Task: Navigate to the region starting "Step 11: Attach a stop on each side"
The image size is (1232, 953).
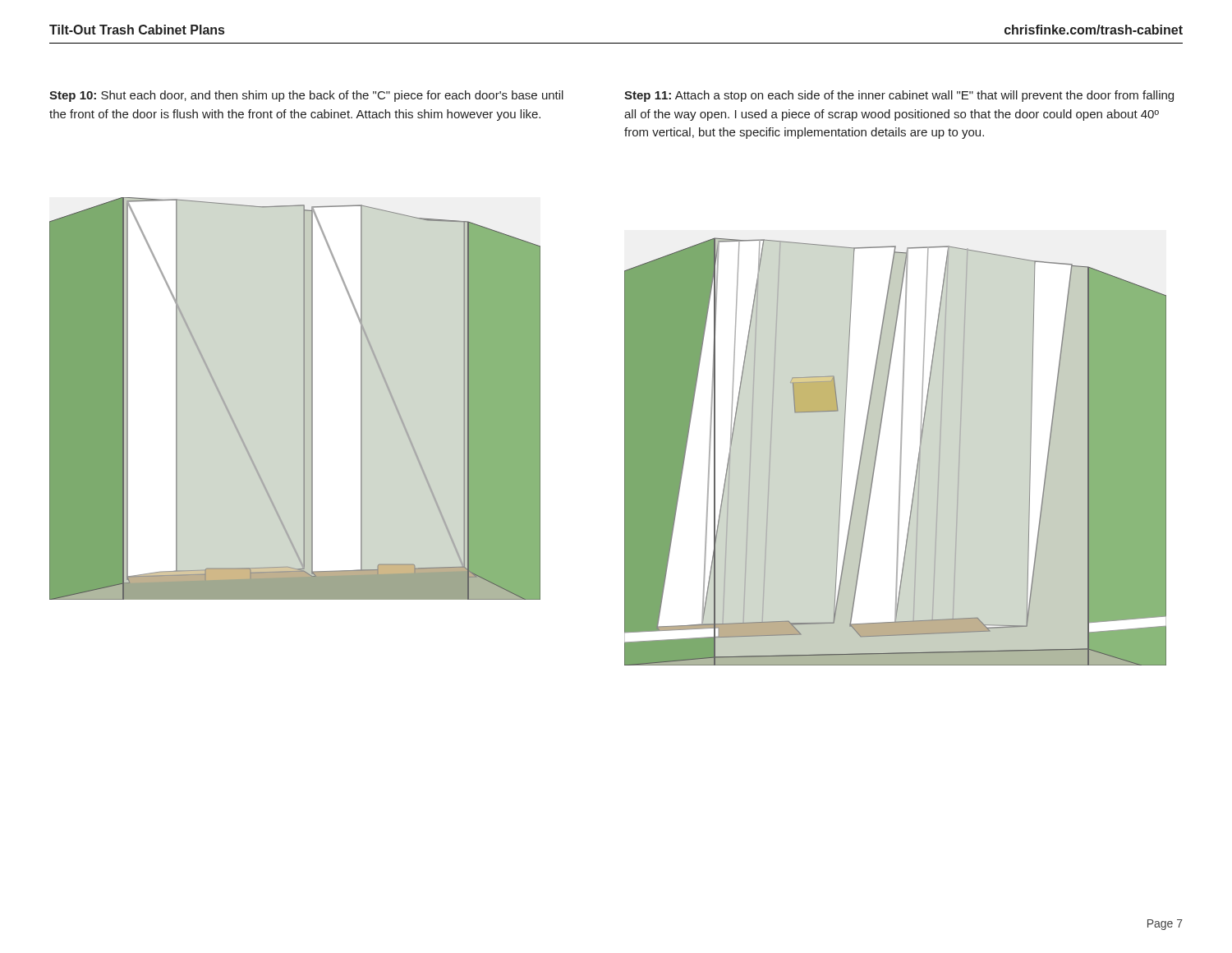Action: [903, 114]
